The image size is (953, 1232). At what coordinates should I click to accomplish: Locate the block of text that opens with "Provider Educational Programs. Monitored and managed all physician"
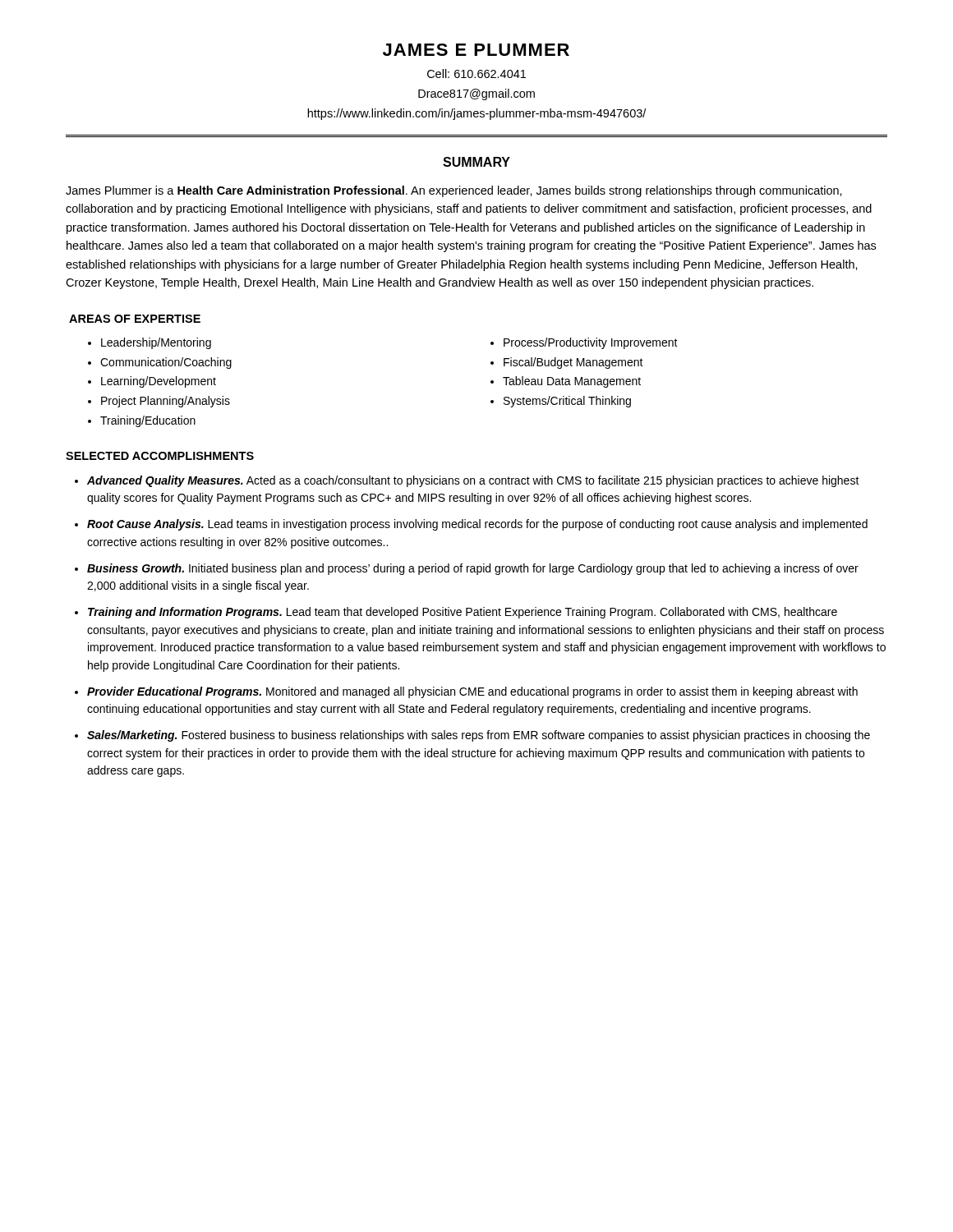point(473,700)
